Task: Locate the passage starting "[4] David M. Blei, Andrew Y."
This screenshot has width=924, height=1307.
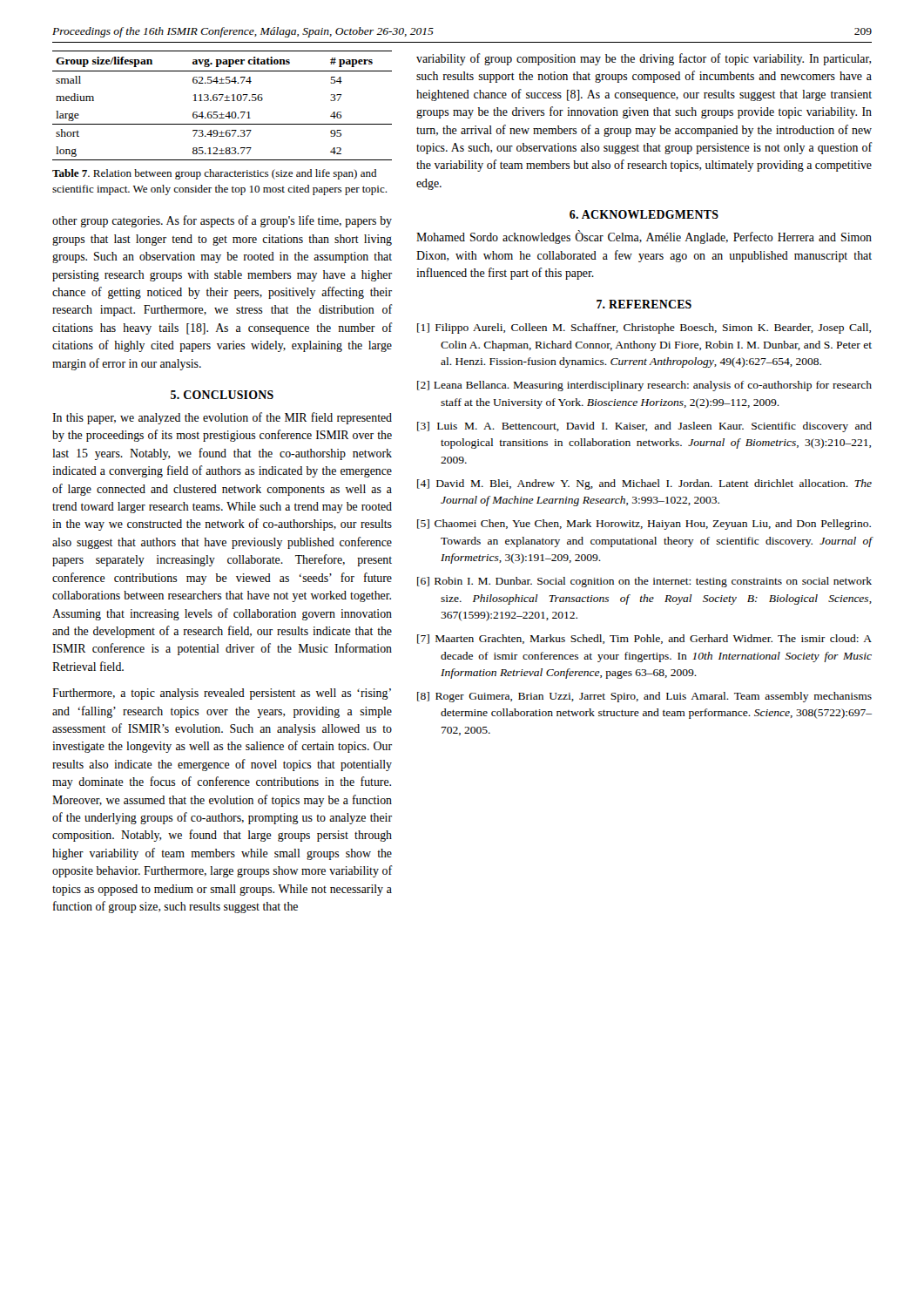Action: [x=644, y=491]
